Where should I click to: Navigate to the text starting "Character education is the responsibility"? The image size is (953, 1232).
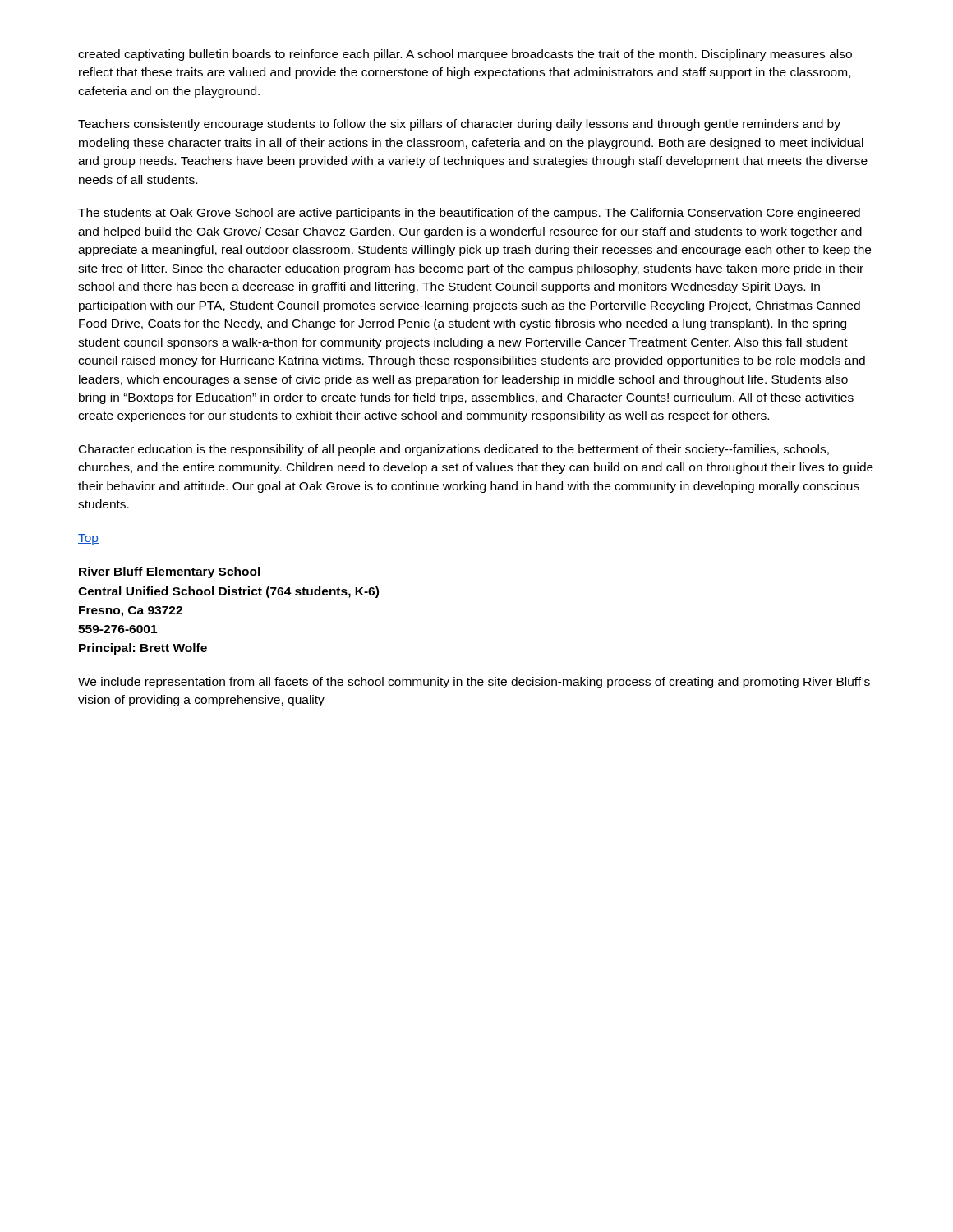point(476,476)
